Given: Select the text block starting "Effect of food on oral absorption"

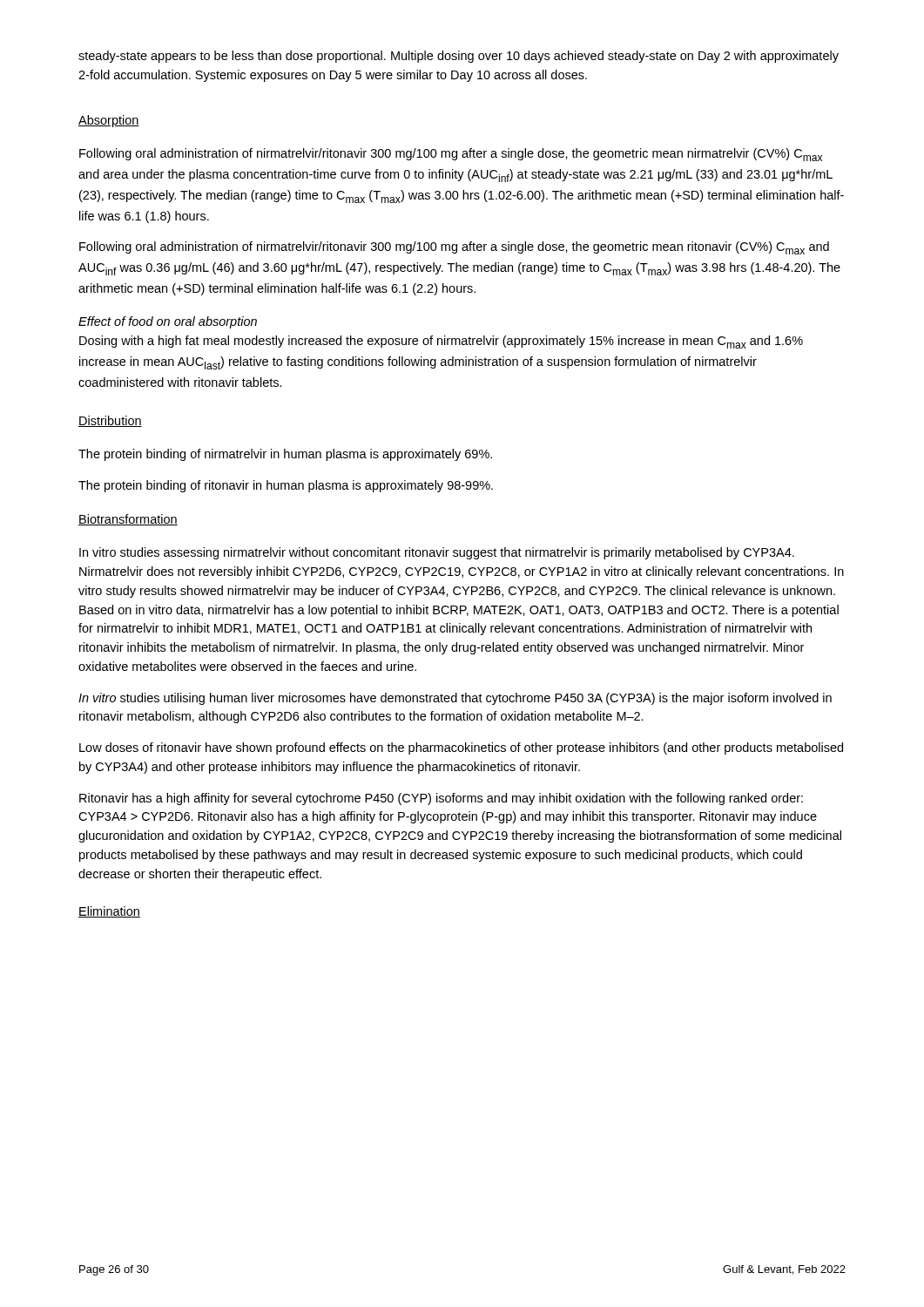Looking at the screenshot, I should (x=168, y=322).
